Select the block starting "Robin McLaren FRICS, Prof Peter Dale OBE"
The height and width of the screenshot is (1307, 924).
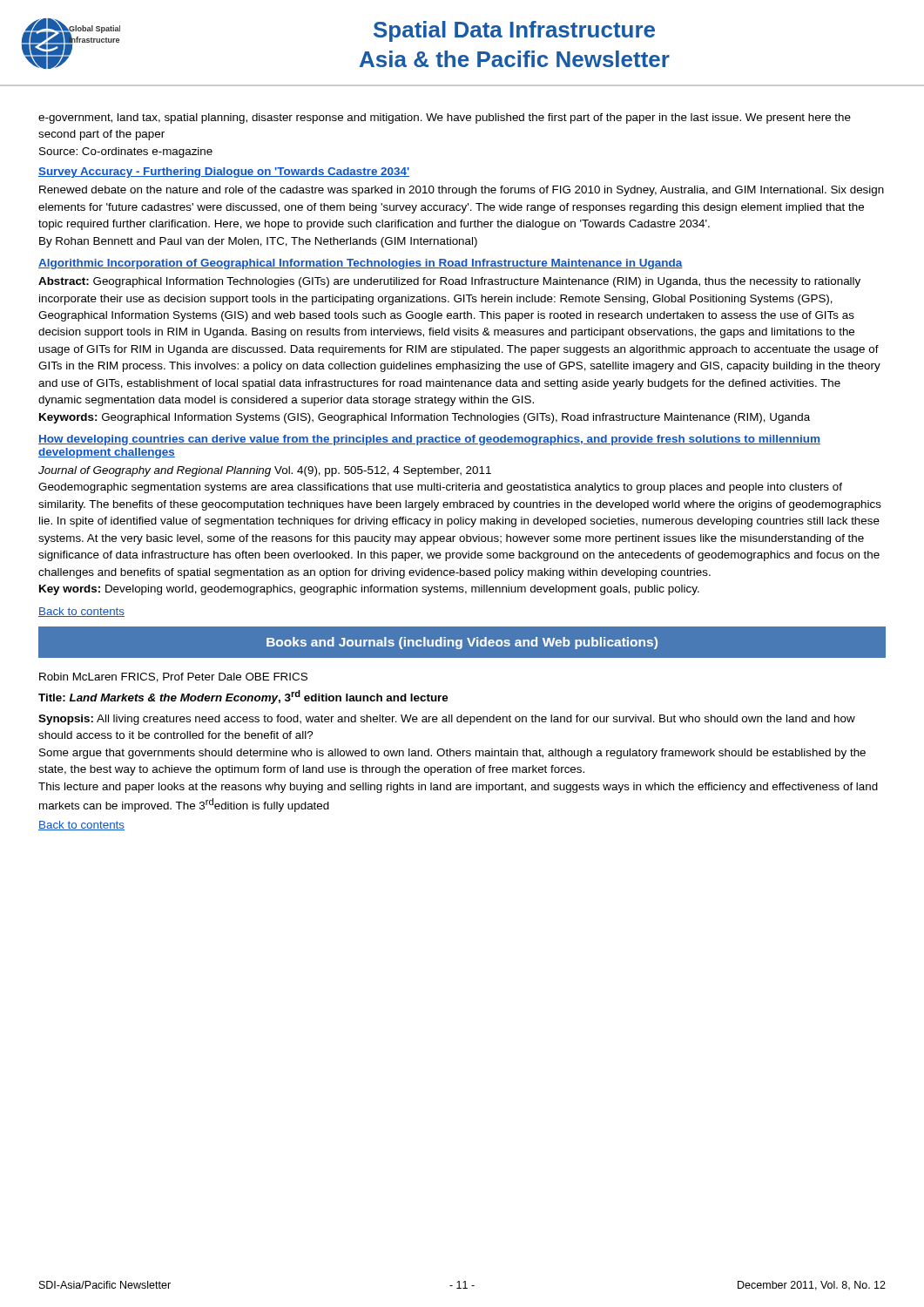click(x=173, y=676)
